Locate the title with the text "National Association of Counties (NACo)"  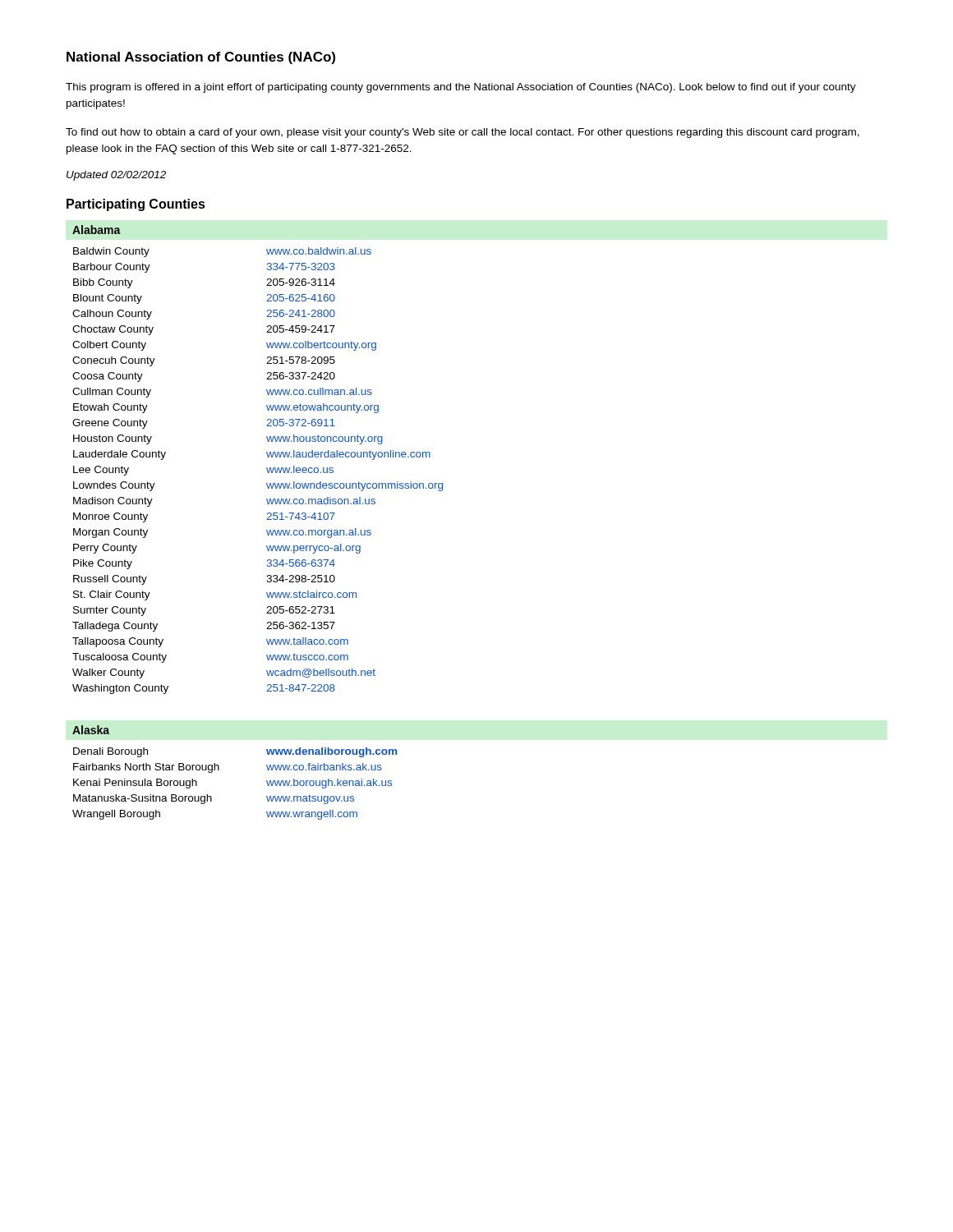201,57
